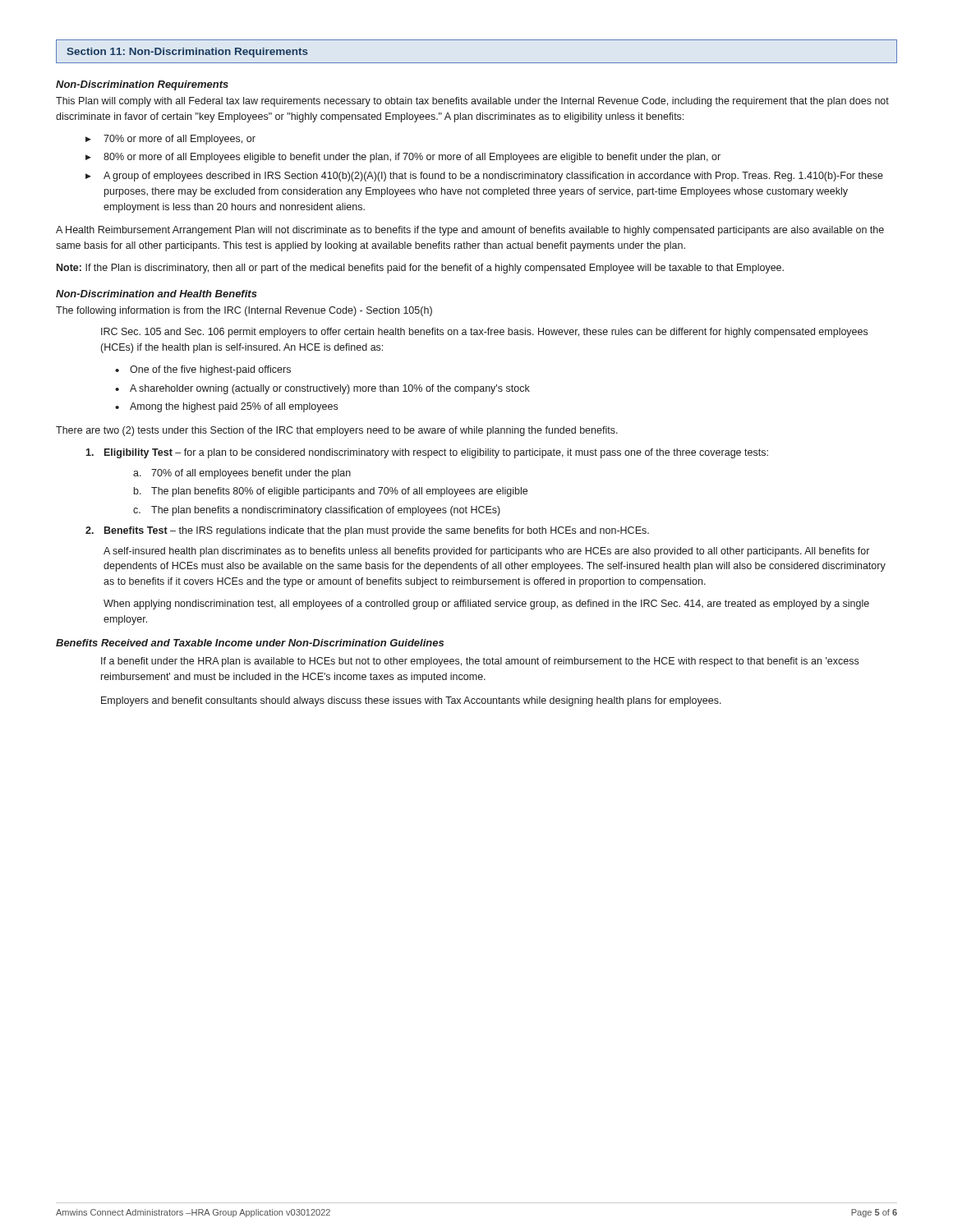
Task: Point to the passage starting "a.70% of all"
Action: click(242, 473)
